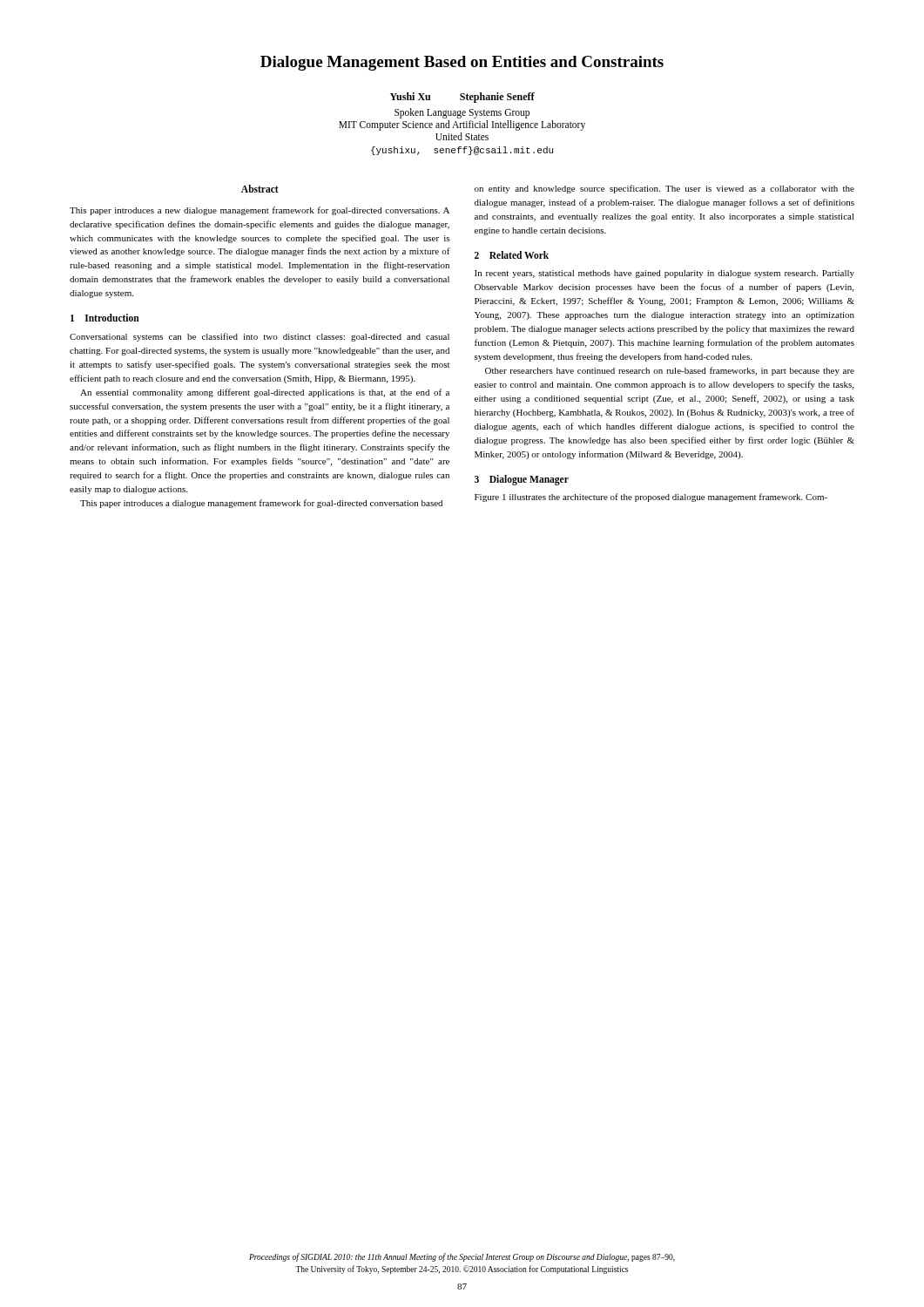
Task: Select the text block containing "Figure 1 illustrates the architecture of the proposed"
Action: (664, 498)
